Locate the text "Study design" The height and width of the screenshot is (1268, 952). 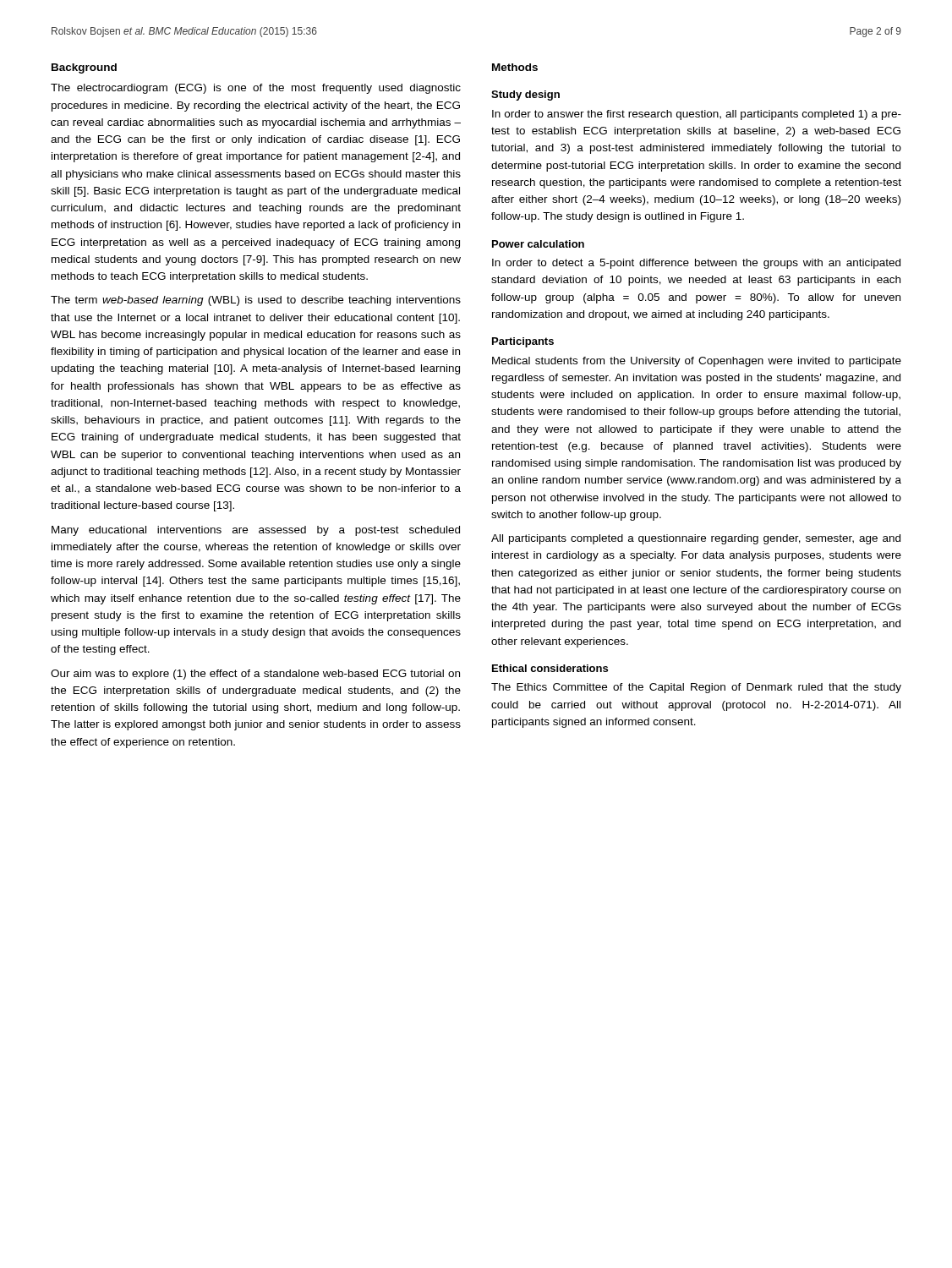(526, 94)
